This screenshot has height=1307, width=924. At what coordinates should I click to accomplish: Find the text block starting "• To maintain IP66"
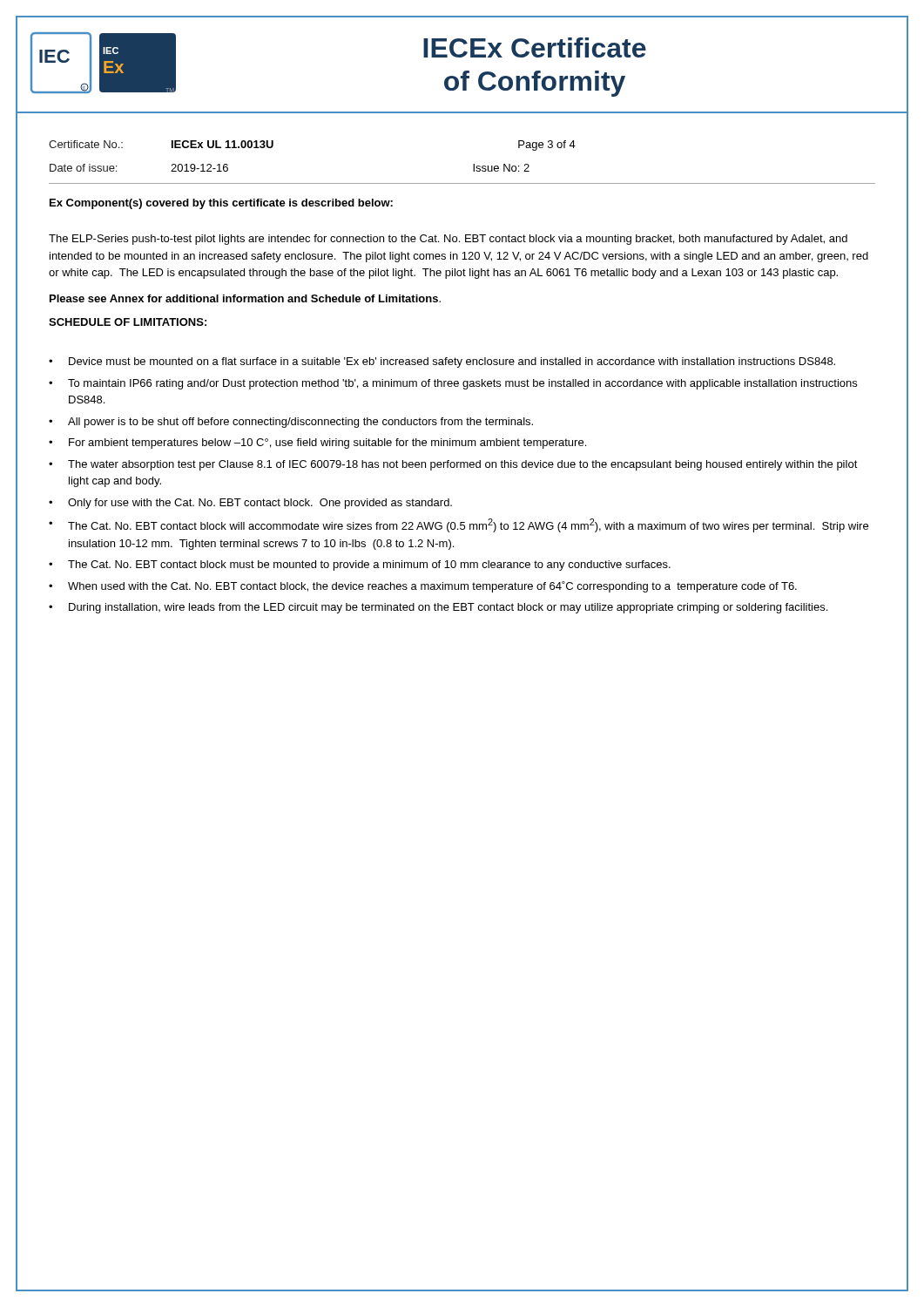462,391
